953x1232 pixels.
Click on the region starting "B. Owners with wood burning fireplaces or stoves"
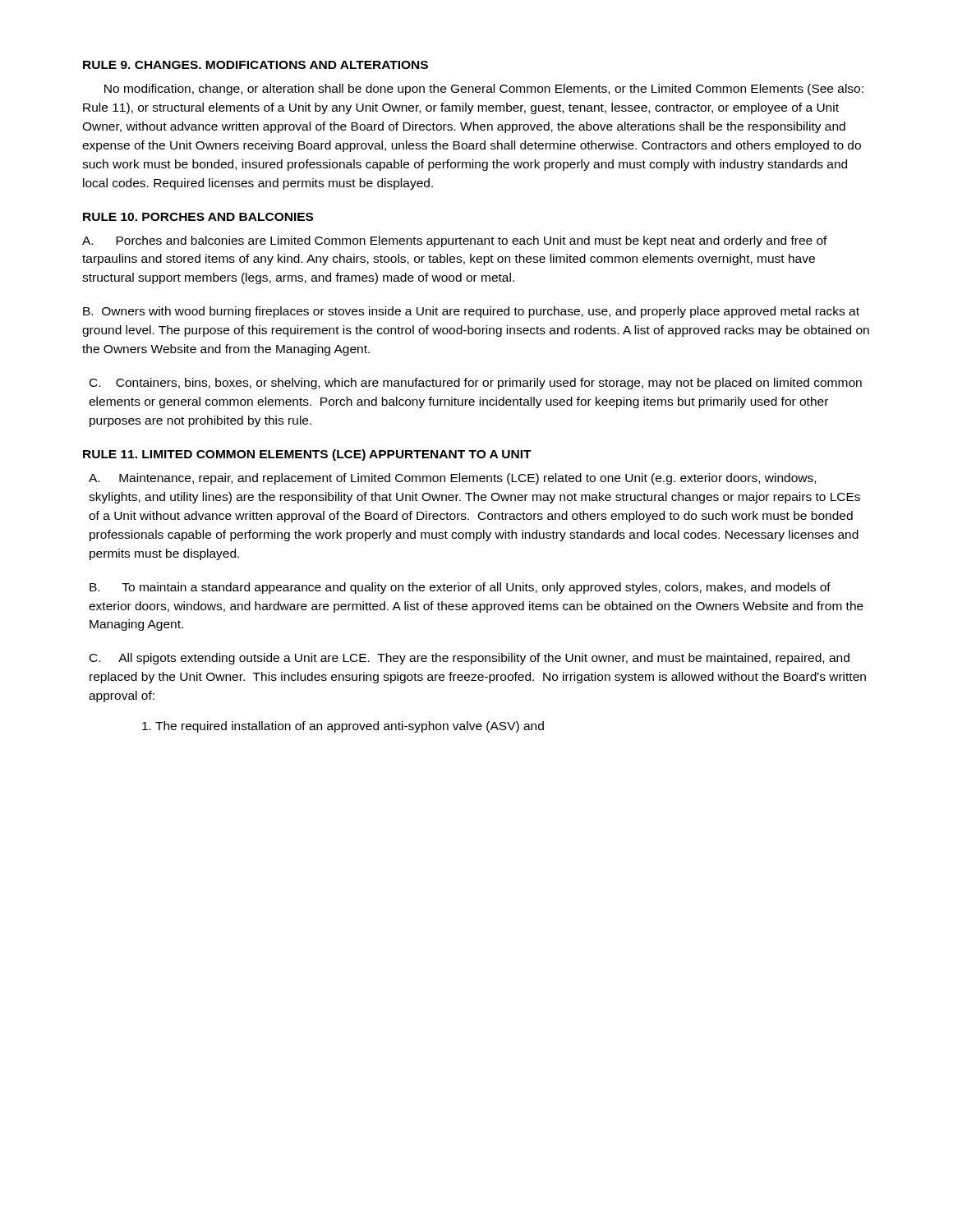(476, 330)
